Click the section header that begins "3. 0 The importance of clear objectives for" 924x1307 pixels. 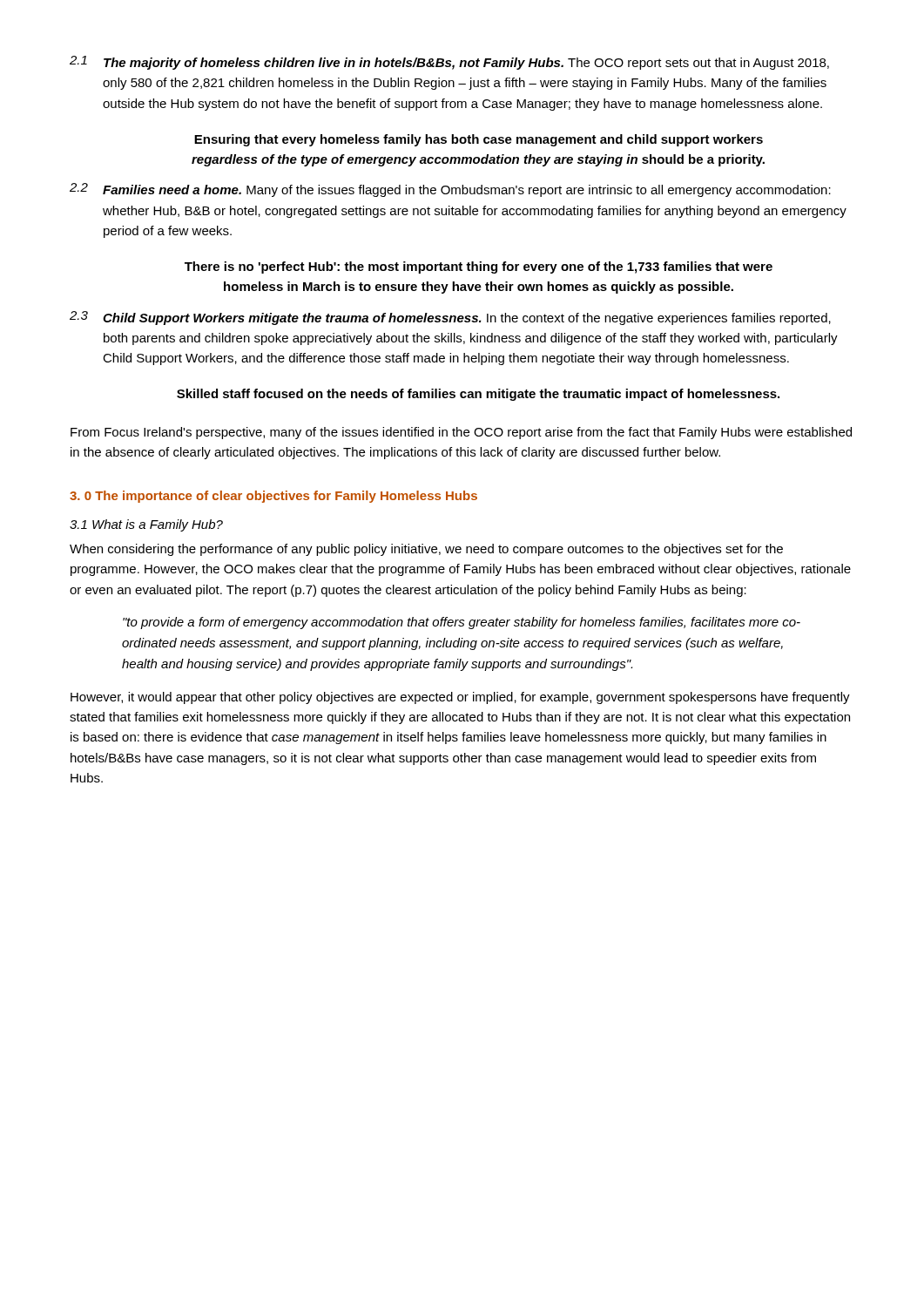pyautogui.click(x=274, y=495)
